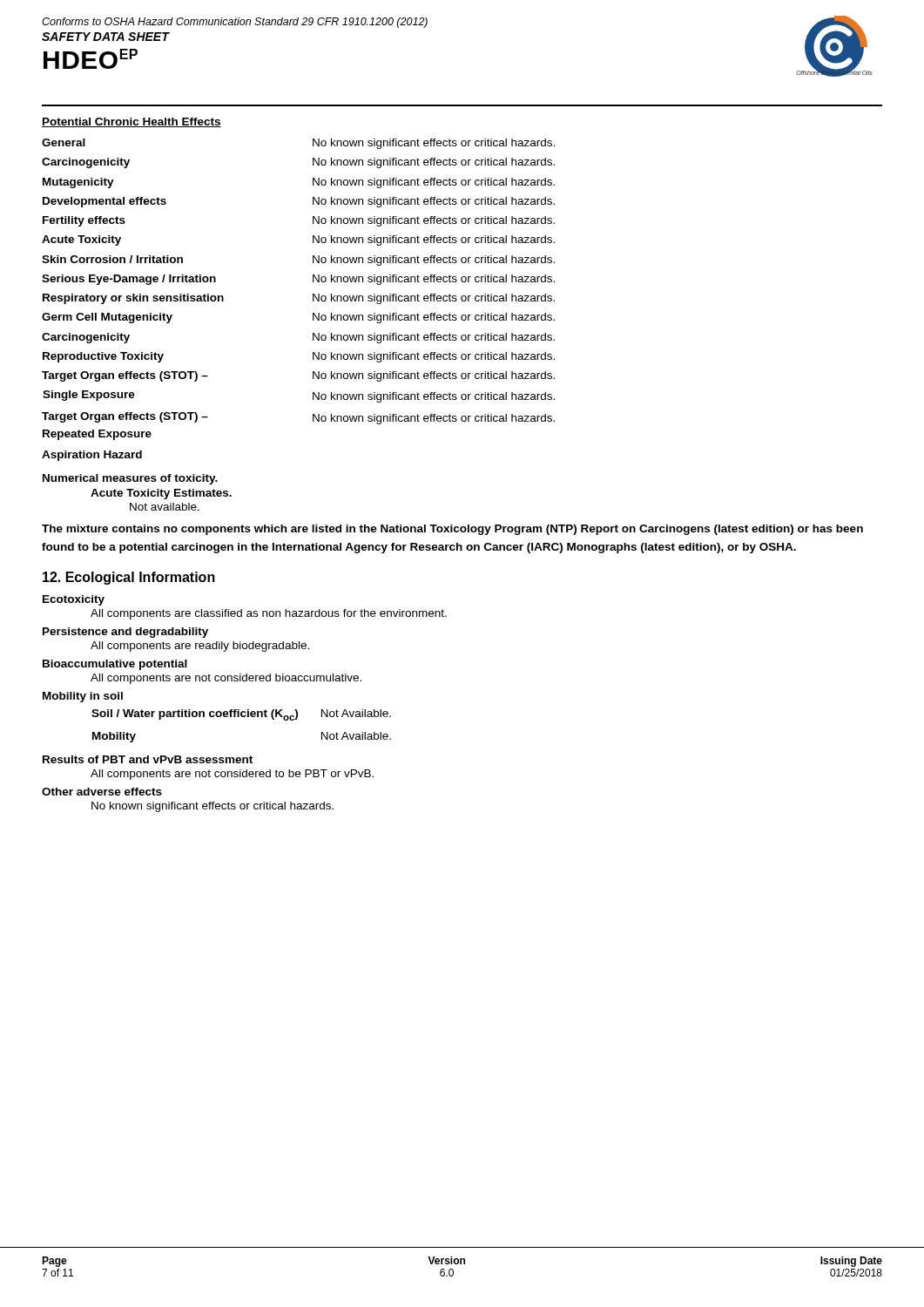Locate the text block that says "Ecotoxicity All components are"
Image resolution: width=924 pixels, height=1307 pixels.
(x=74, y=600)
